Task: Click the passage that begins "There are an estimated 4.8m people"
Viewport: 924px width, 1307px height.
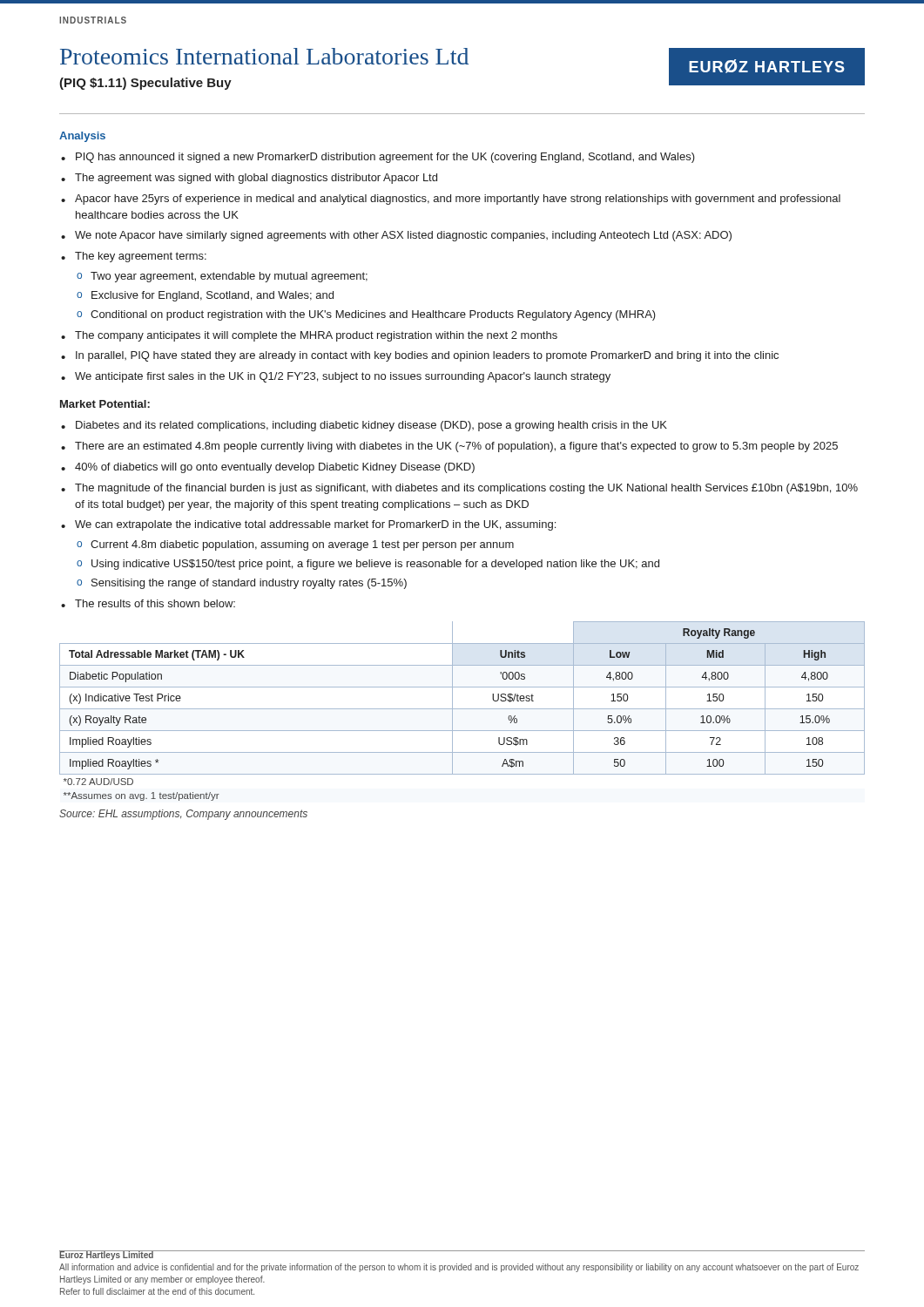Action: click(x=457, y=446)
